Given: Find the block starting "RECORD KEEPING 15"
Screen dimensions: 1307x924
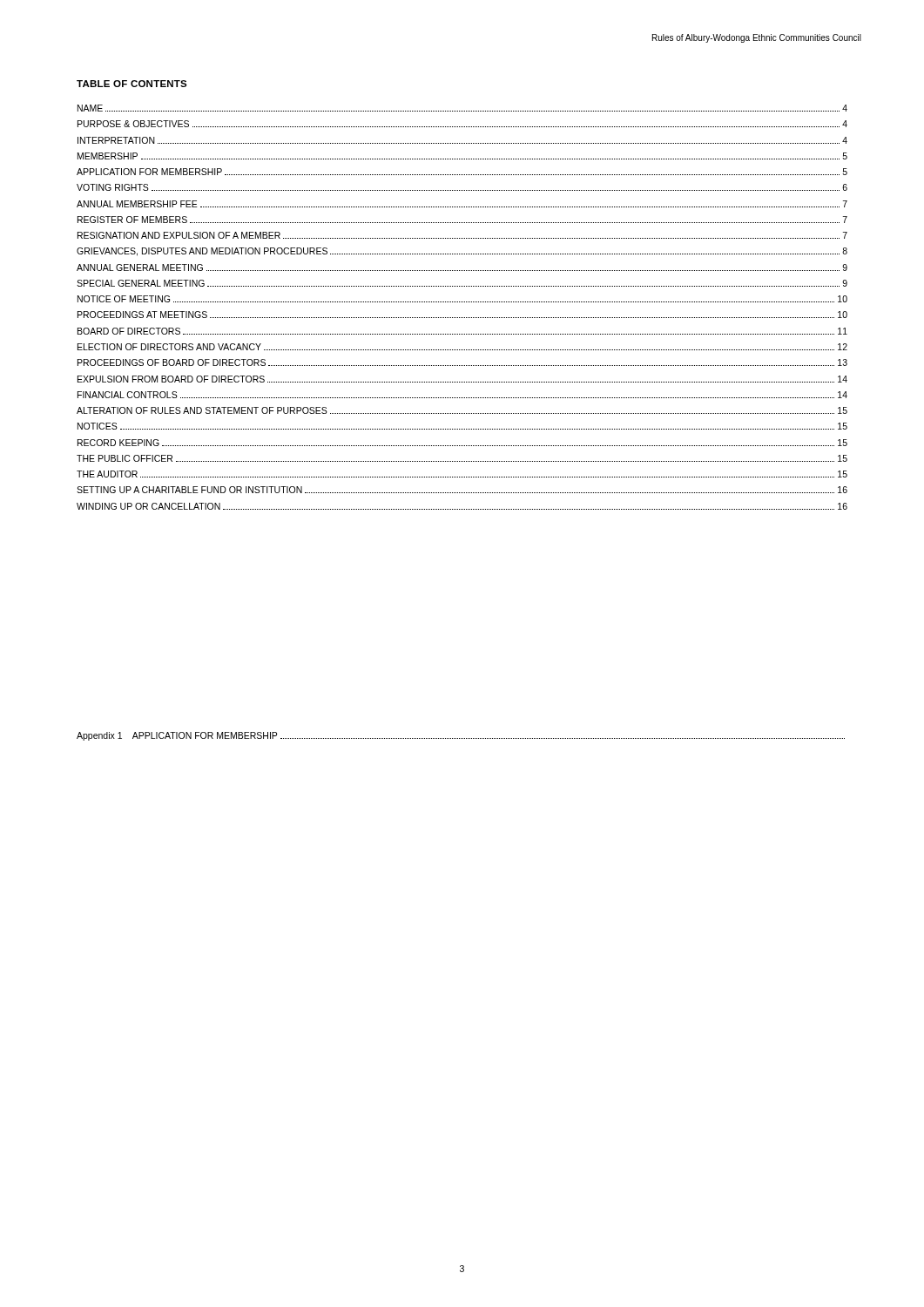Looking at the screenshot, I should (462, 442).
